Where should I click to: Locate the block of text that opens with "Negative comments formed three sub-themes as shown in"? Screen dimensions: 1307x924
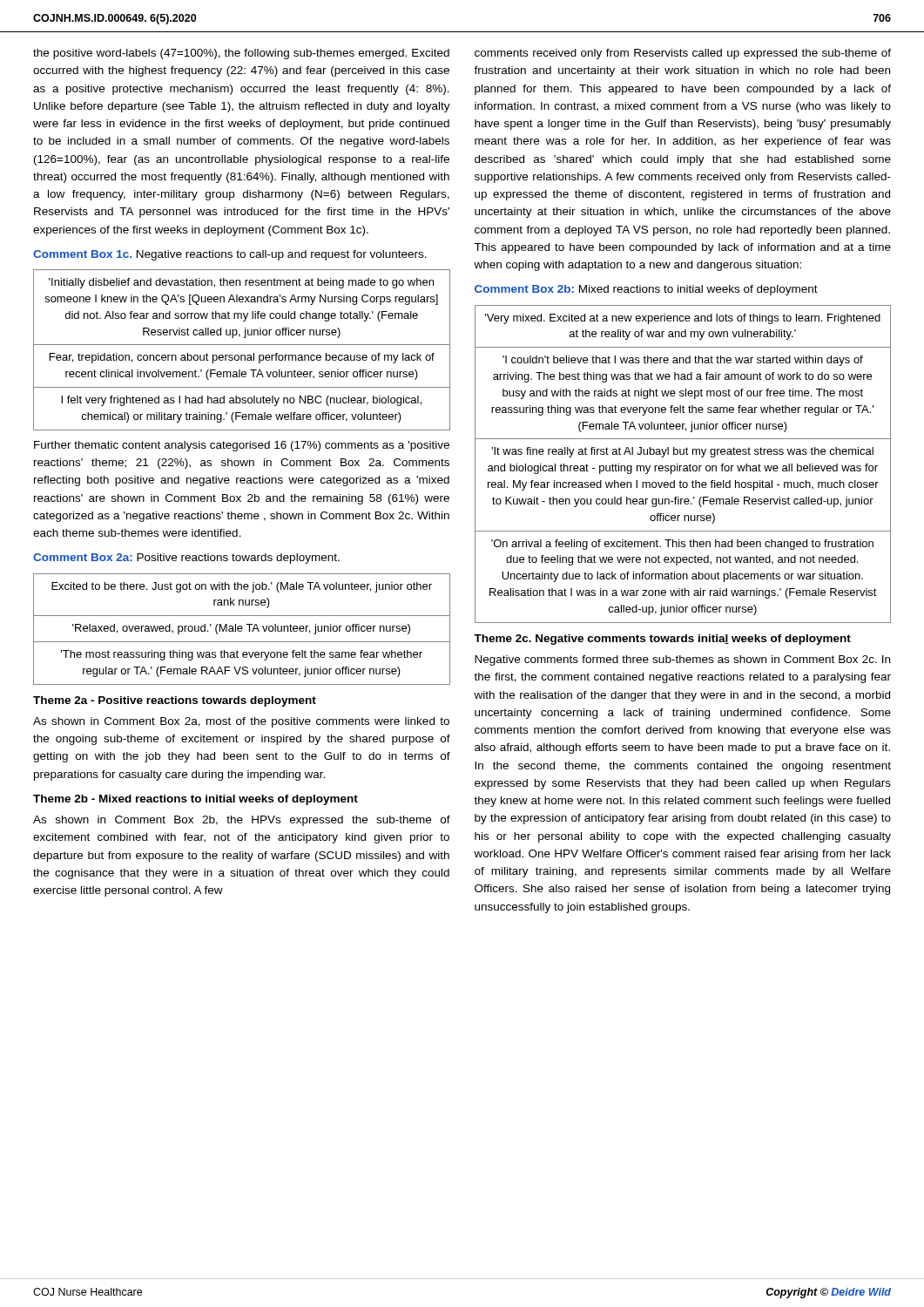coord(683,783)
